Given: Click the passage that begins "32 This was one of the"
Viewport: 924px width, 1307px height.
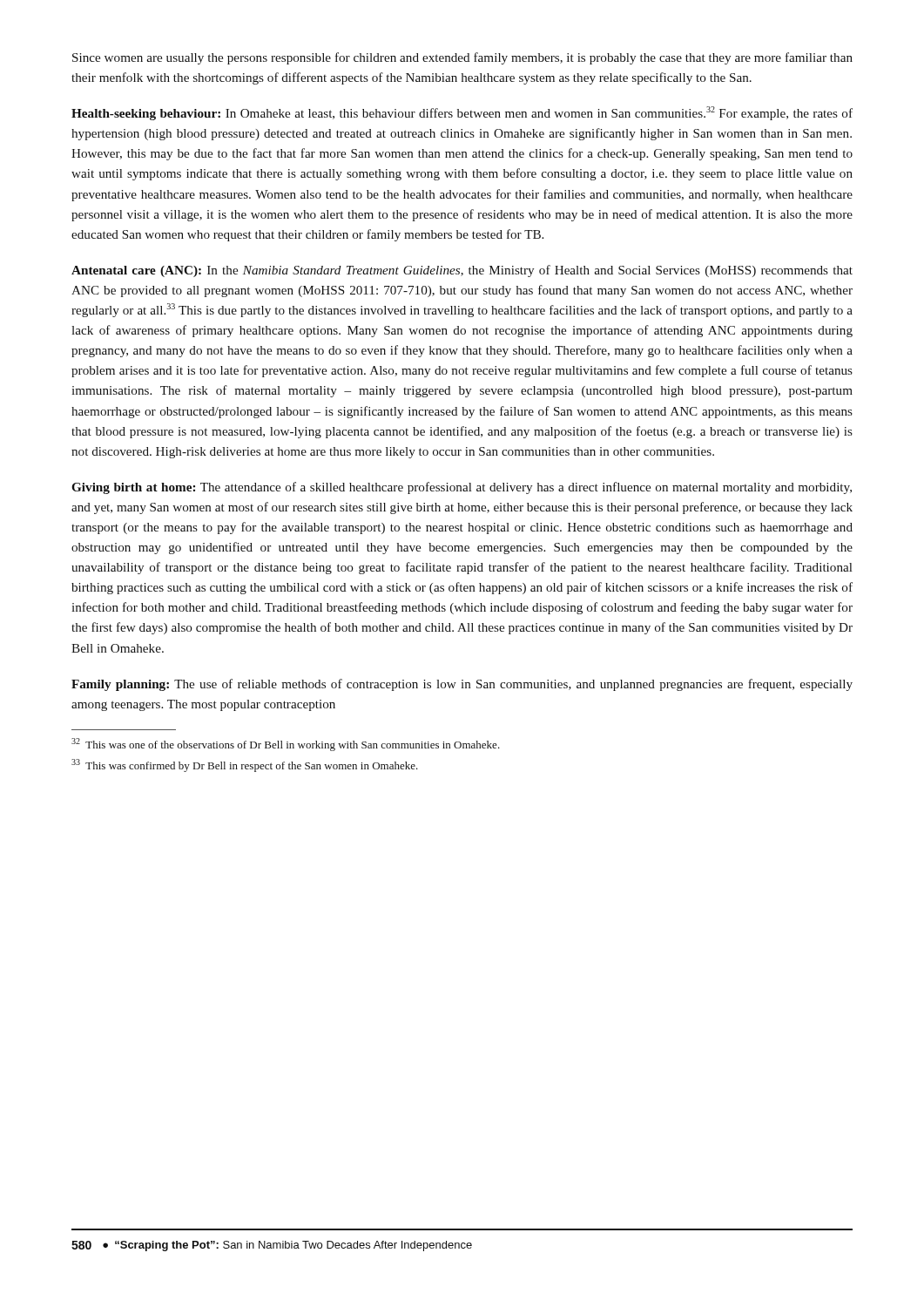Looking at the screenshot, I should (x=286, y=744).
